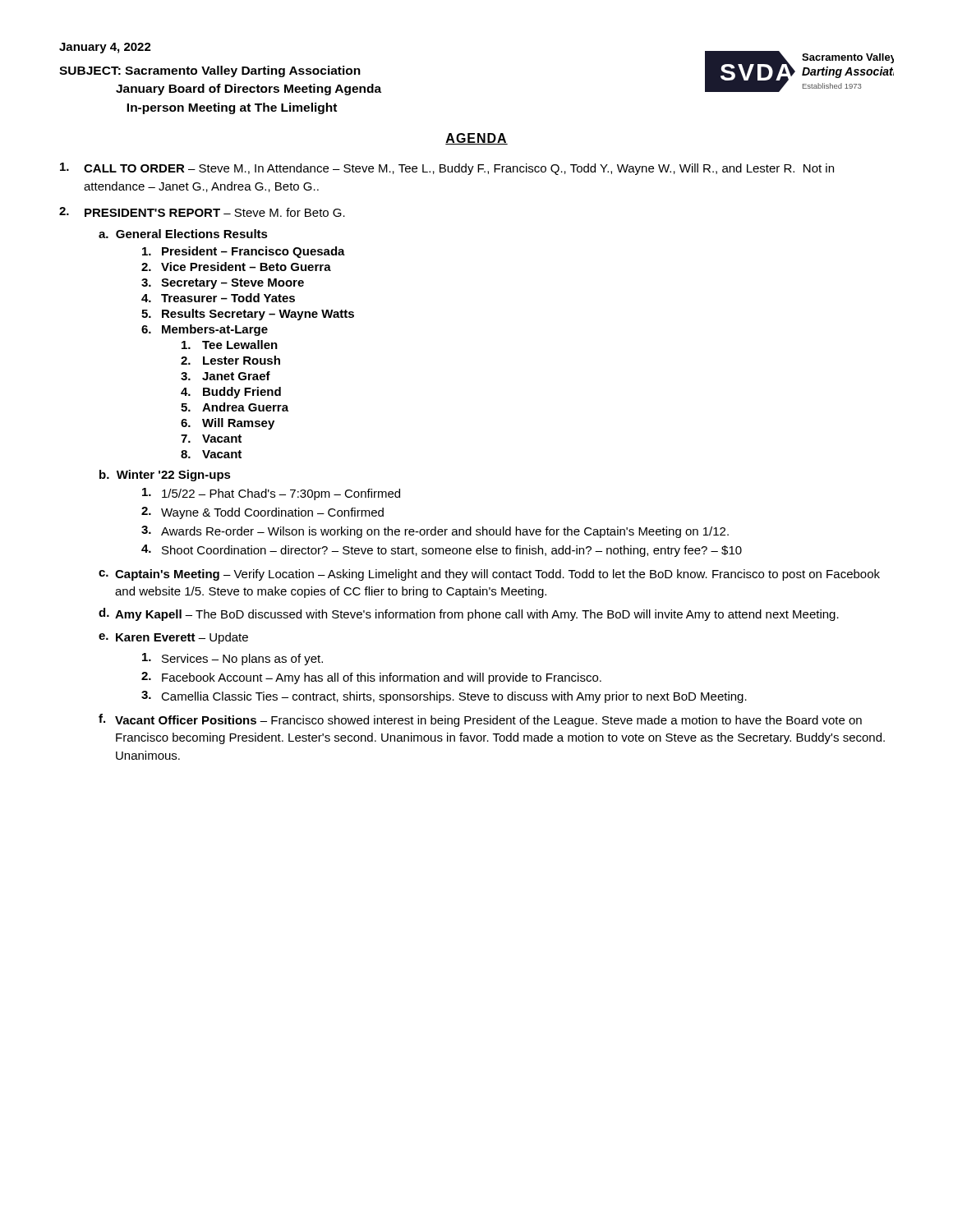Point to "6. Members-at-Large"
Image resolution: width=953 pixels, height=1232 pixels.
205,329
